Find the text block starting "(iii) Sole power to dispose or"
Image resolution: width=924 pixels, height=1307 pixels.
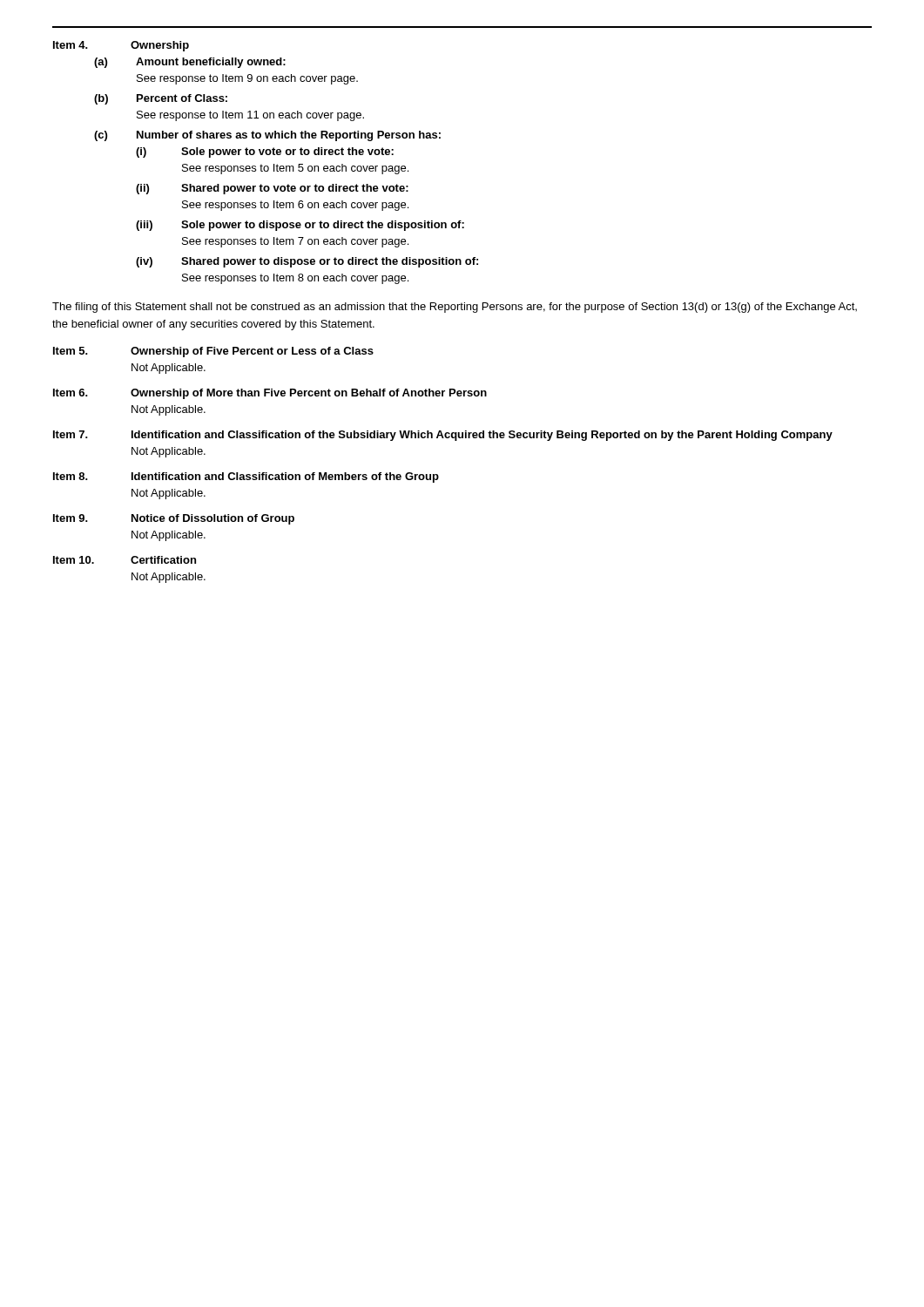pyautogui.click(x=300, y=226)
